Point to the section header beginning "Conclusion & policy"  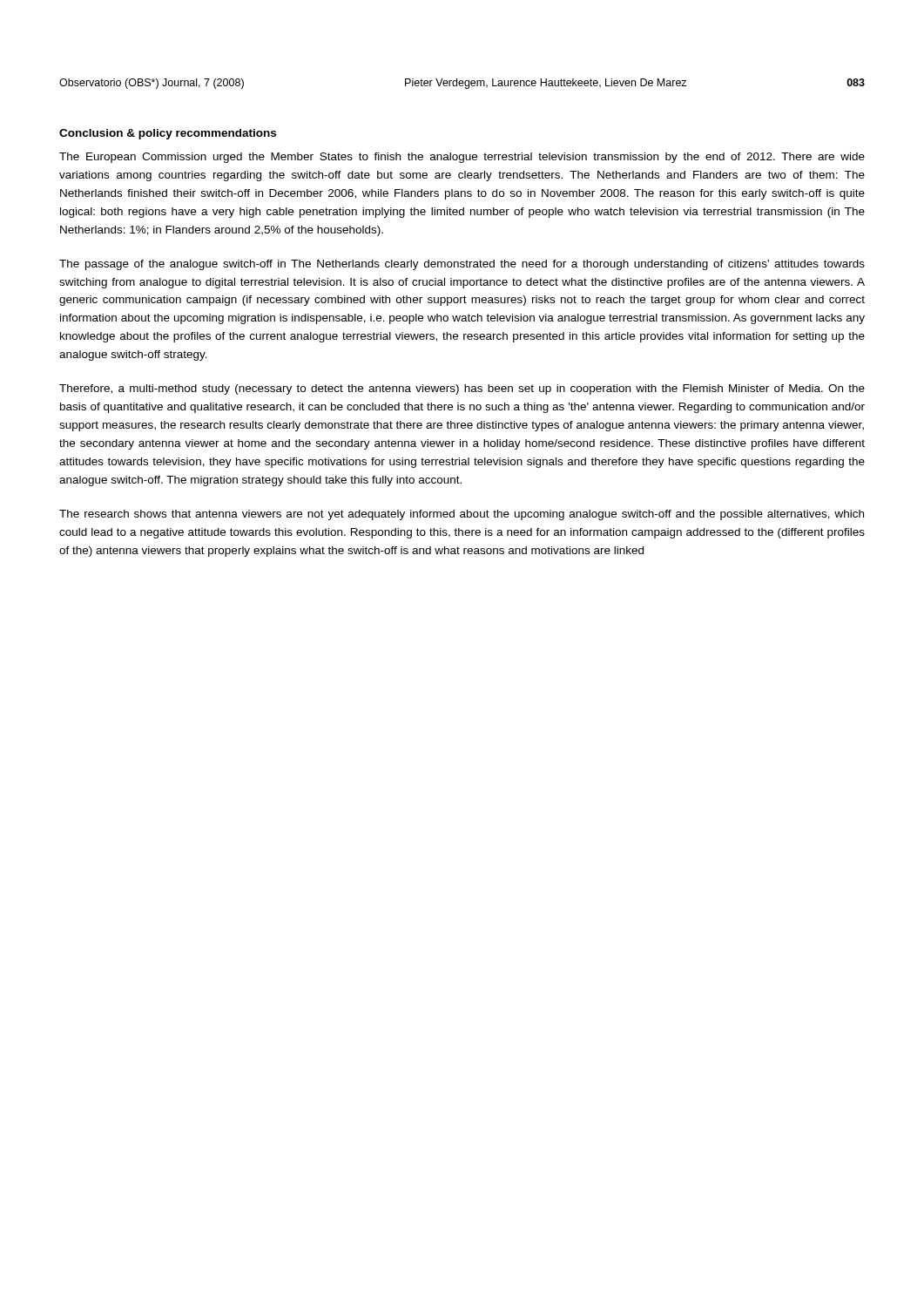point(168,133)
